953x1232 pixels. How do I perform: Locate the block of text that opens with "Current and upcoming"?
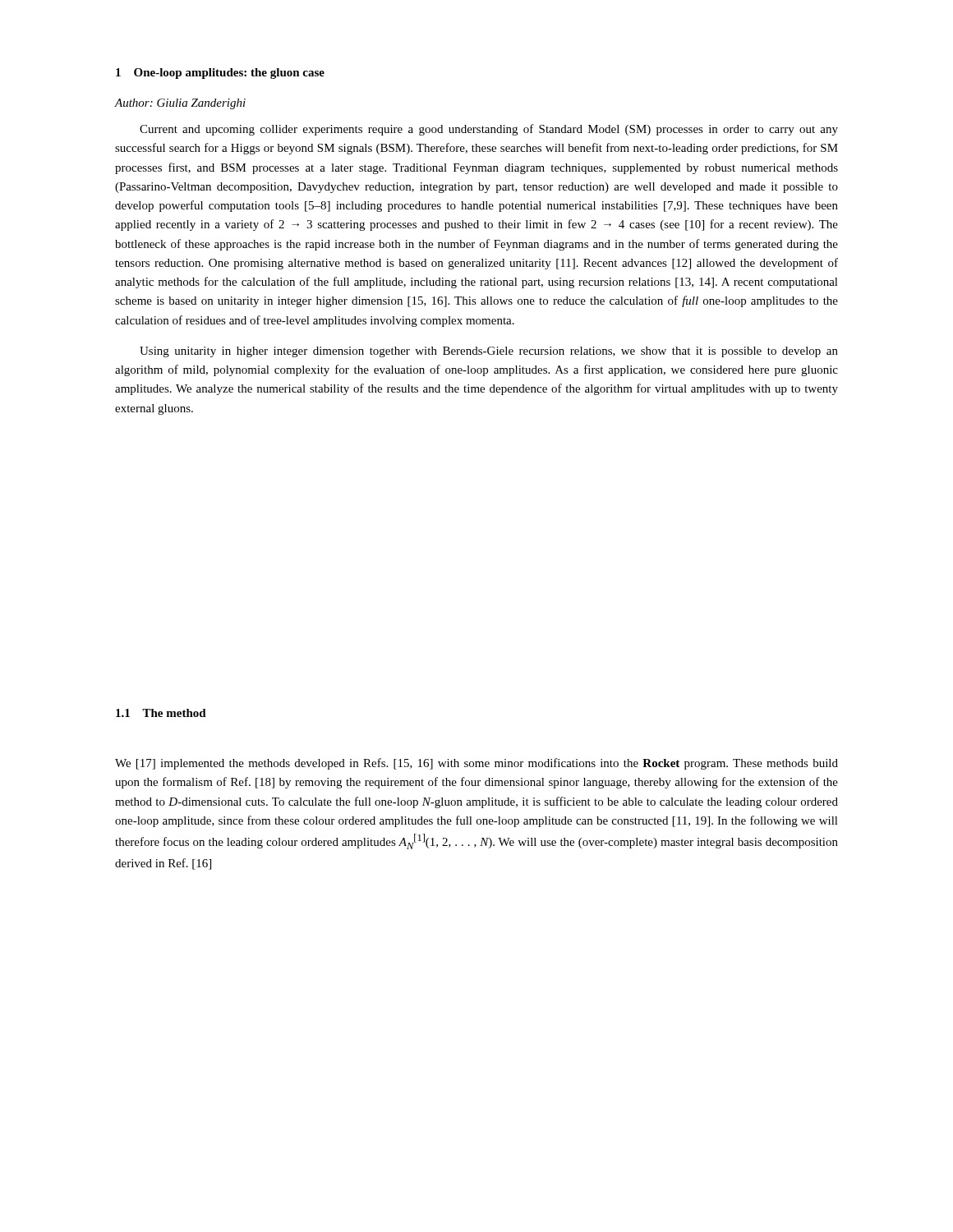476,269
